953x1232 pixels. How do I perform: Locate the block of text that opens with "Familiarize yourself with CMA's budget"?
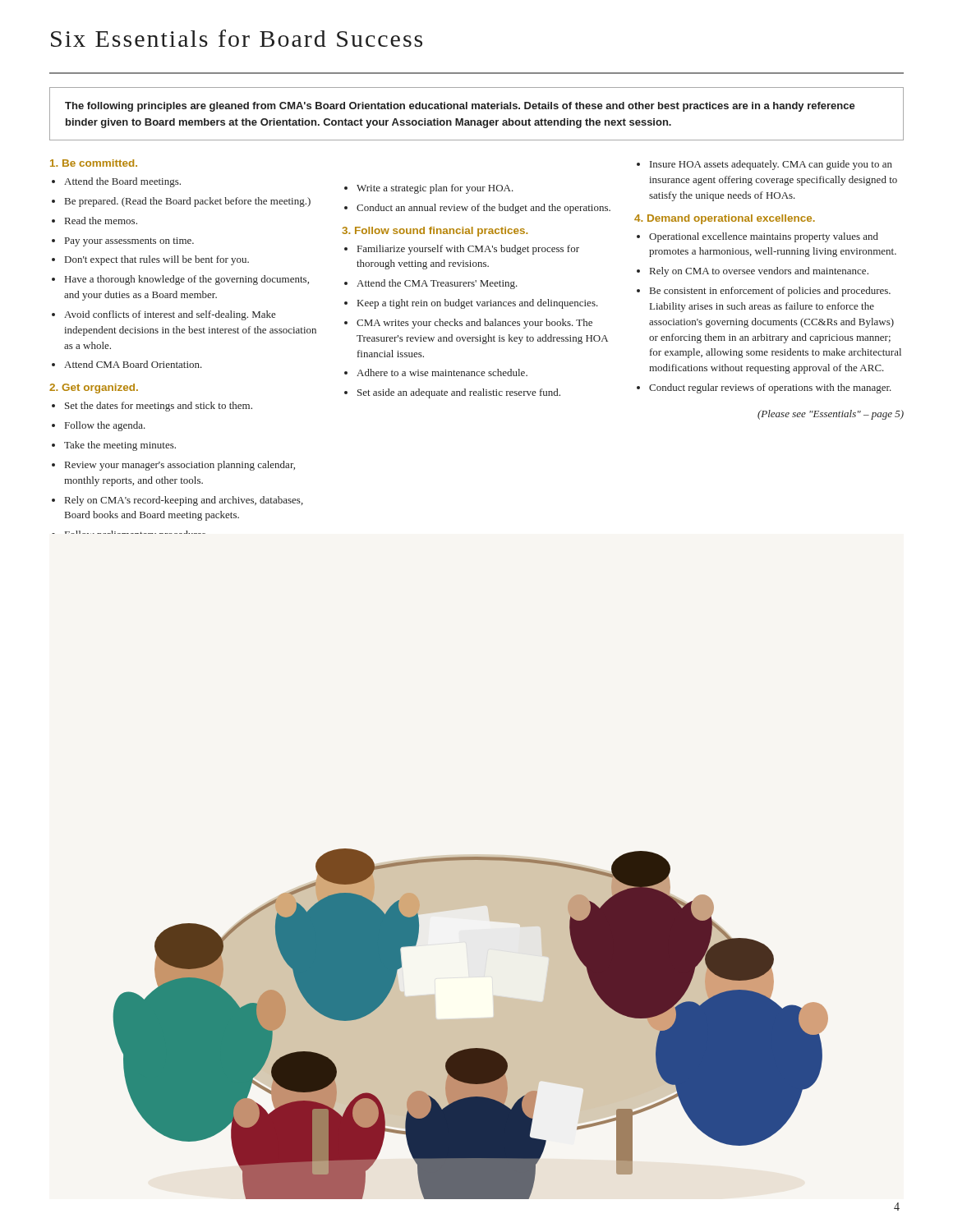468,256
